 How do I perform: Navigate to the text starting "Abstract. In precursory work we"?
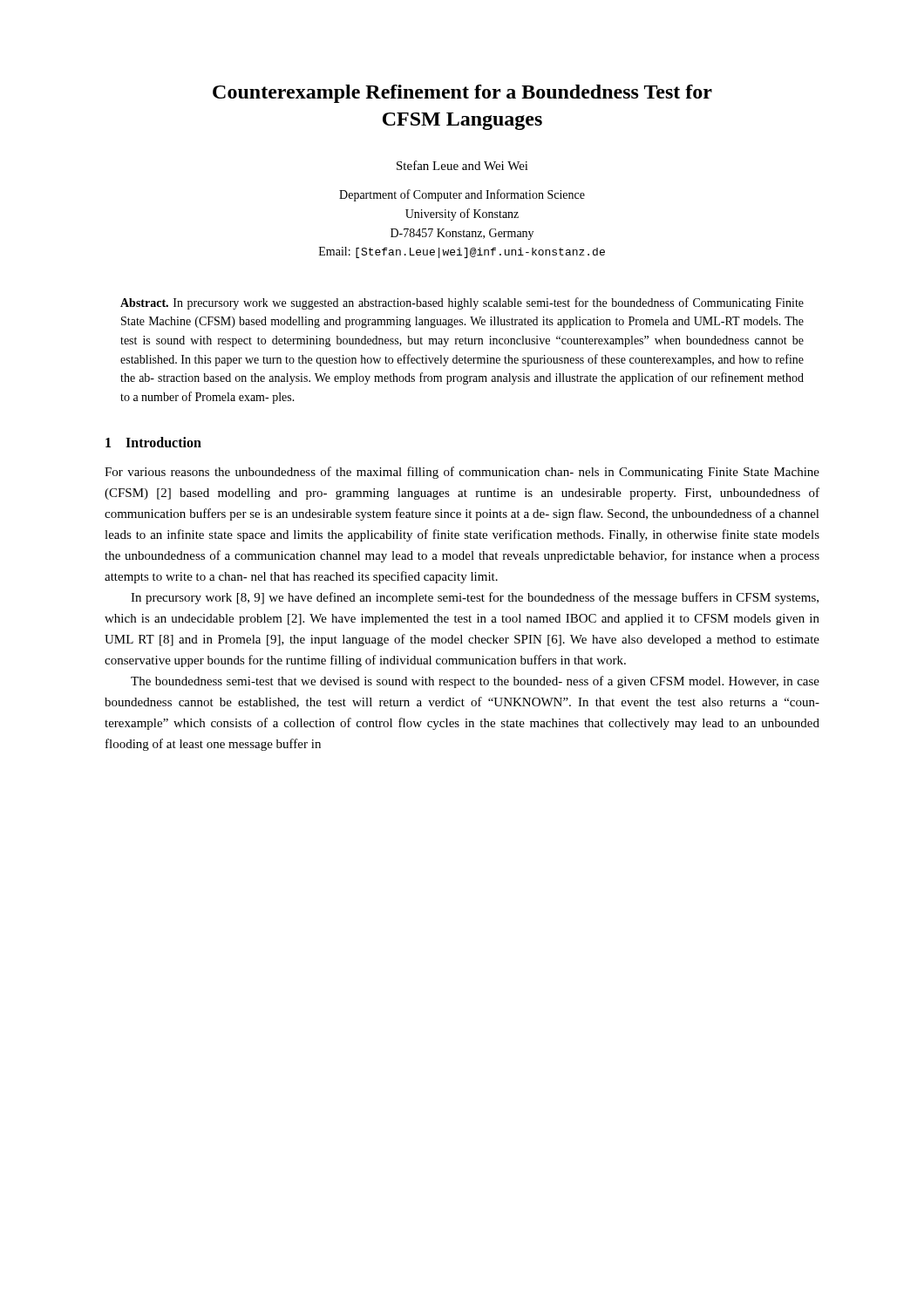point(462,350)
